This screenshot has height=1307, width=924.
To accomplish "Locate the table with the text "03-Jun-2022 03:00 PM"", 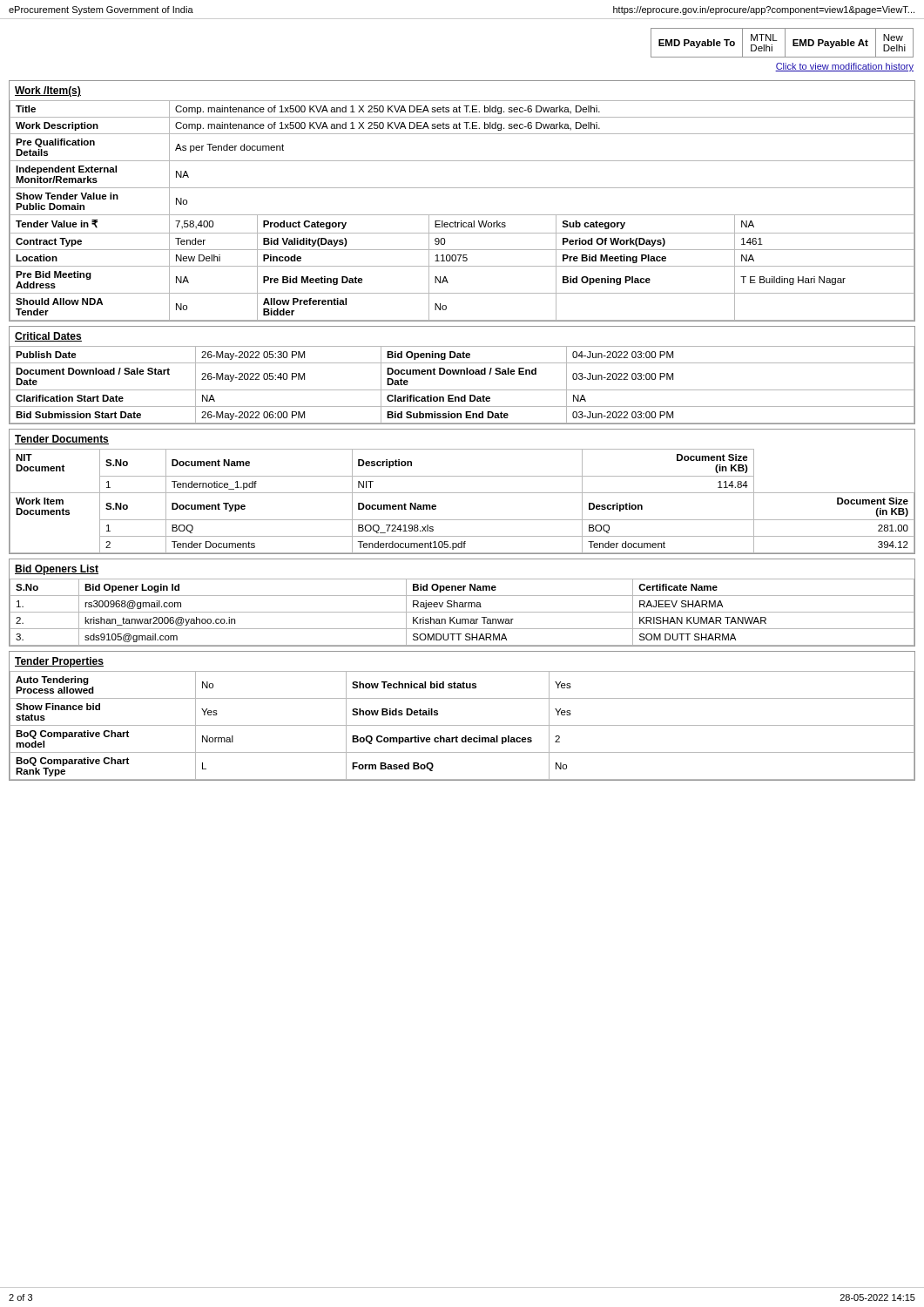I will 462,375.
